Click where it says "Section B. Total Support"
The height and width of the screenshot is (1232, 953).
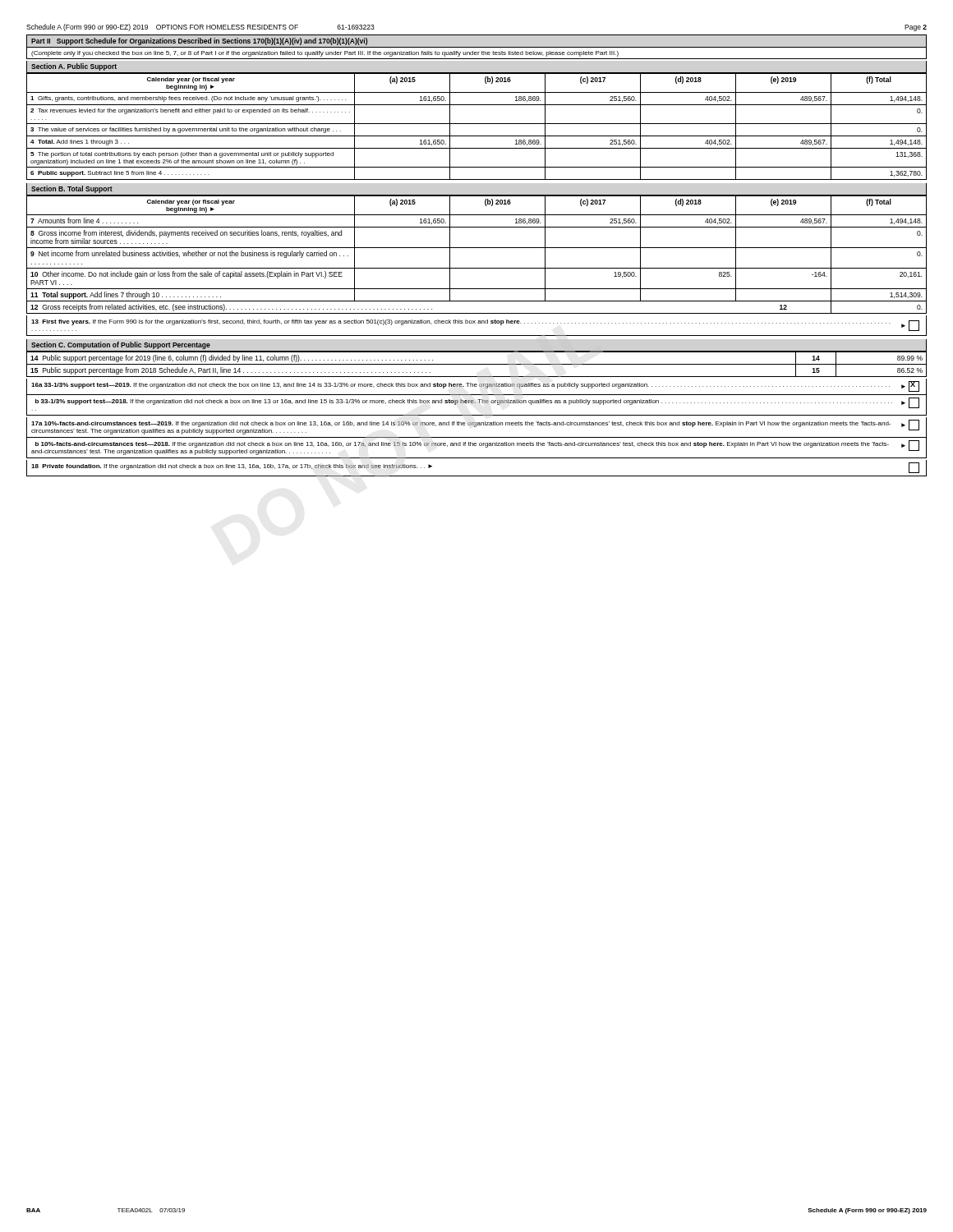click(72, 189)
